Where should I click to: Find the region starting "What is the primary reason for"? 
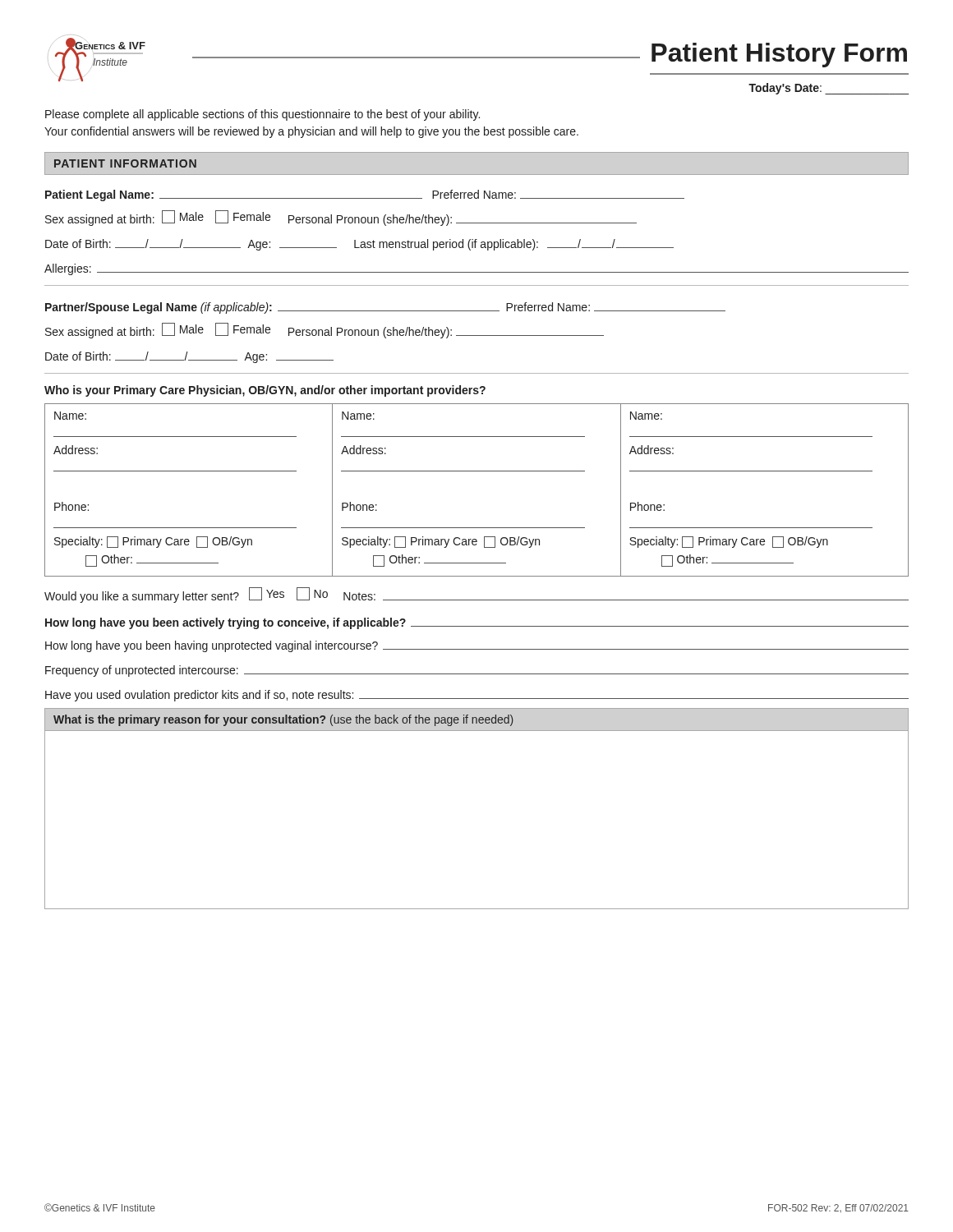coord(284,719)
